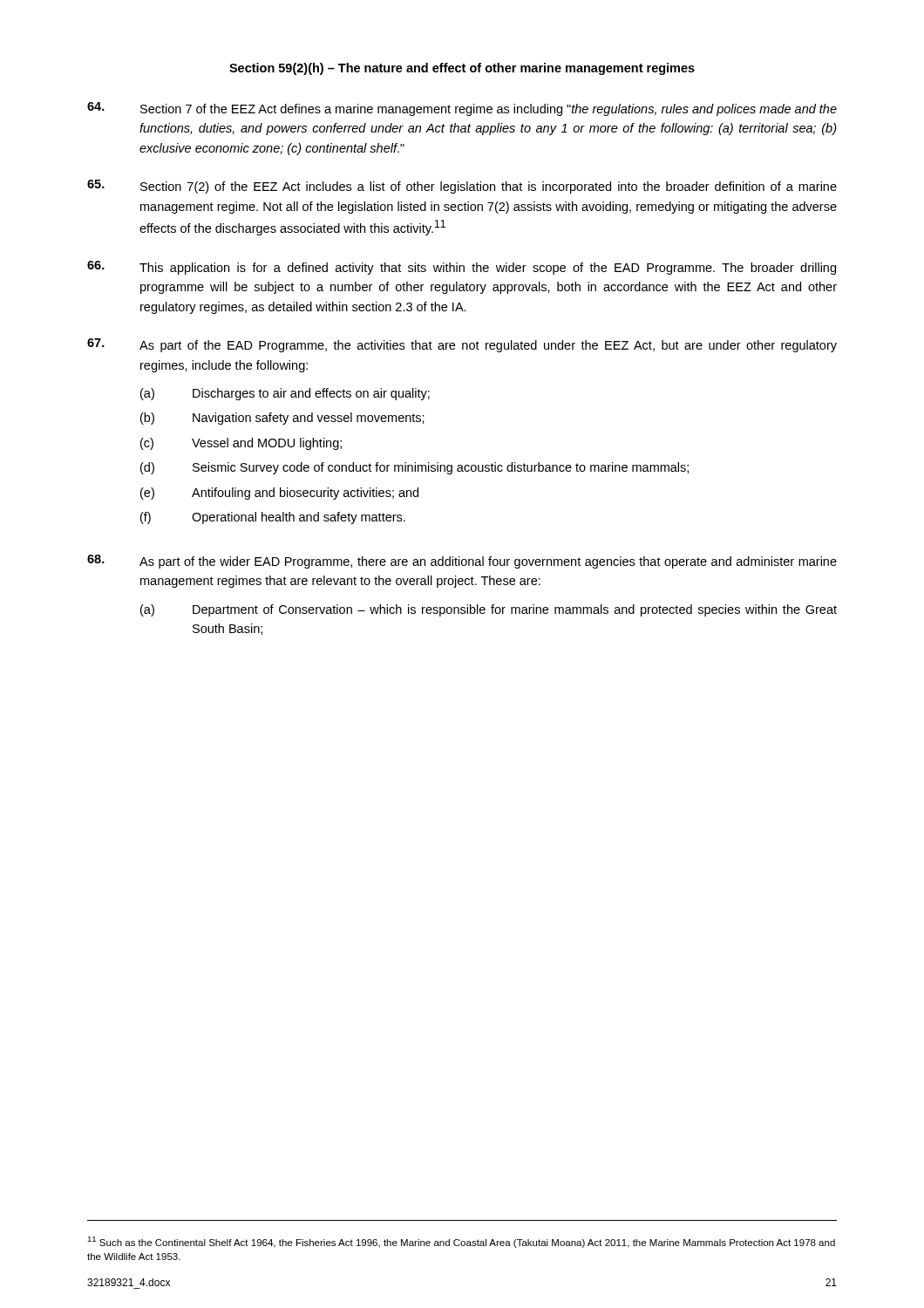Select the text block with the text "As part of the wider EAD"
Screen dimensions: 1308x924
[x=462, y=598]
